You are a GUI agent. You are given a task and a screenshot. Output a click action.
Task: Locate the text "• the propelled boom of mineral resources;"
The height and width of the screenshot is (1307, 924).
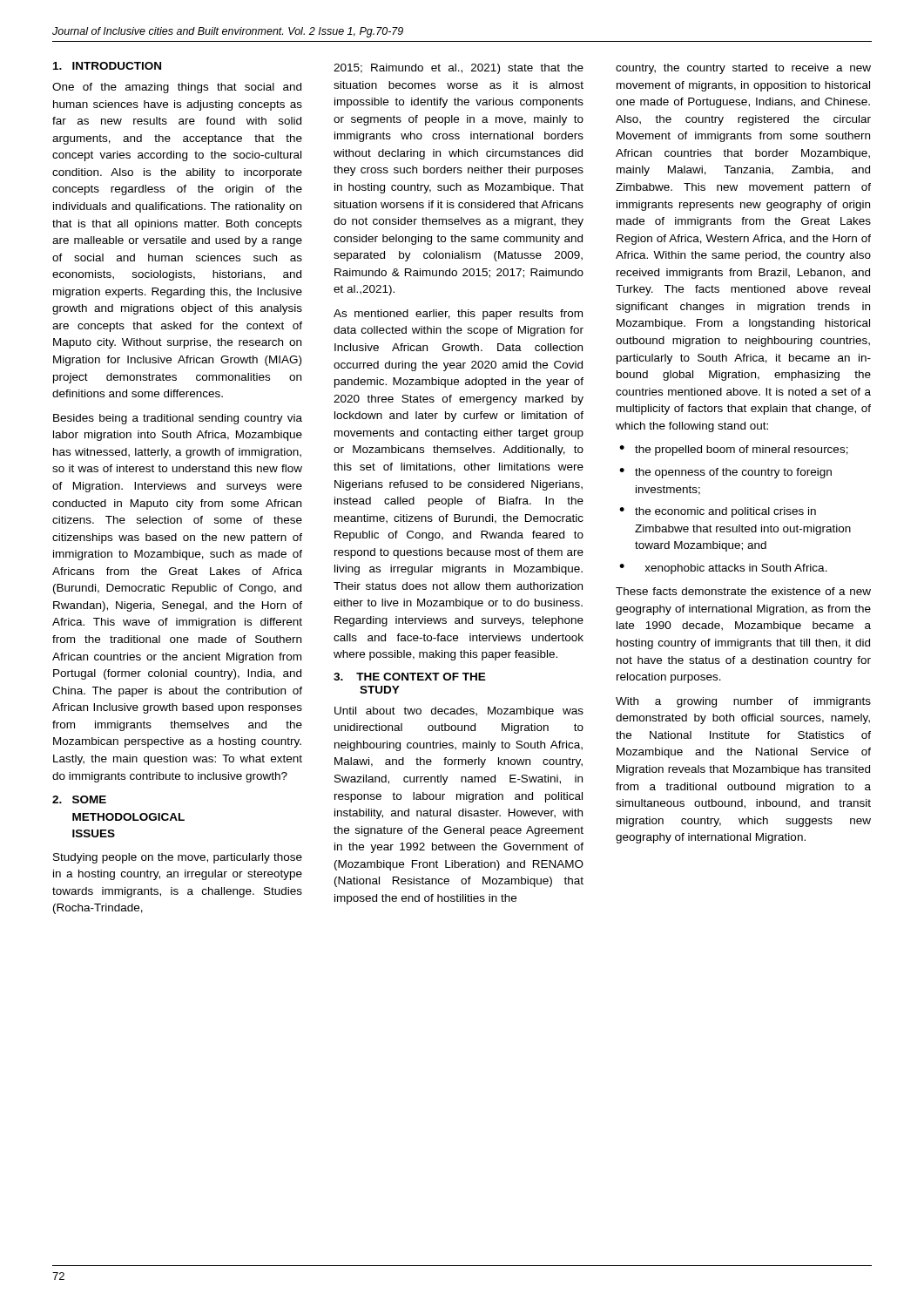pyautogui.click(x=745, y=450)
